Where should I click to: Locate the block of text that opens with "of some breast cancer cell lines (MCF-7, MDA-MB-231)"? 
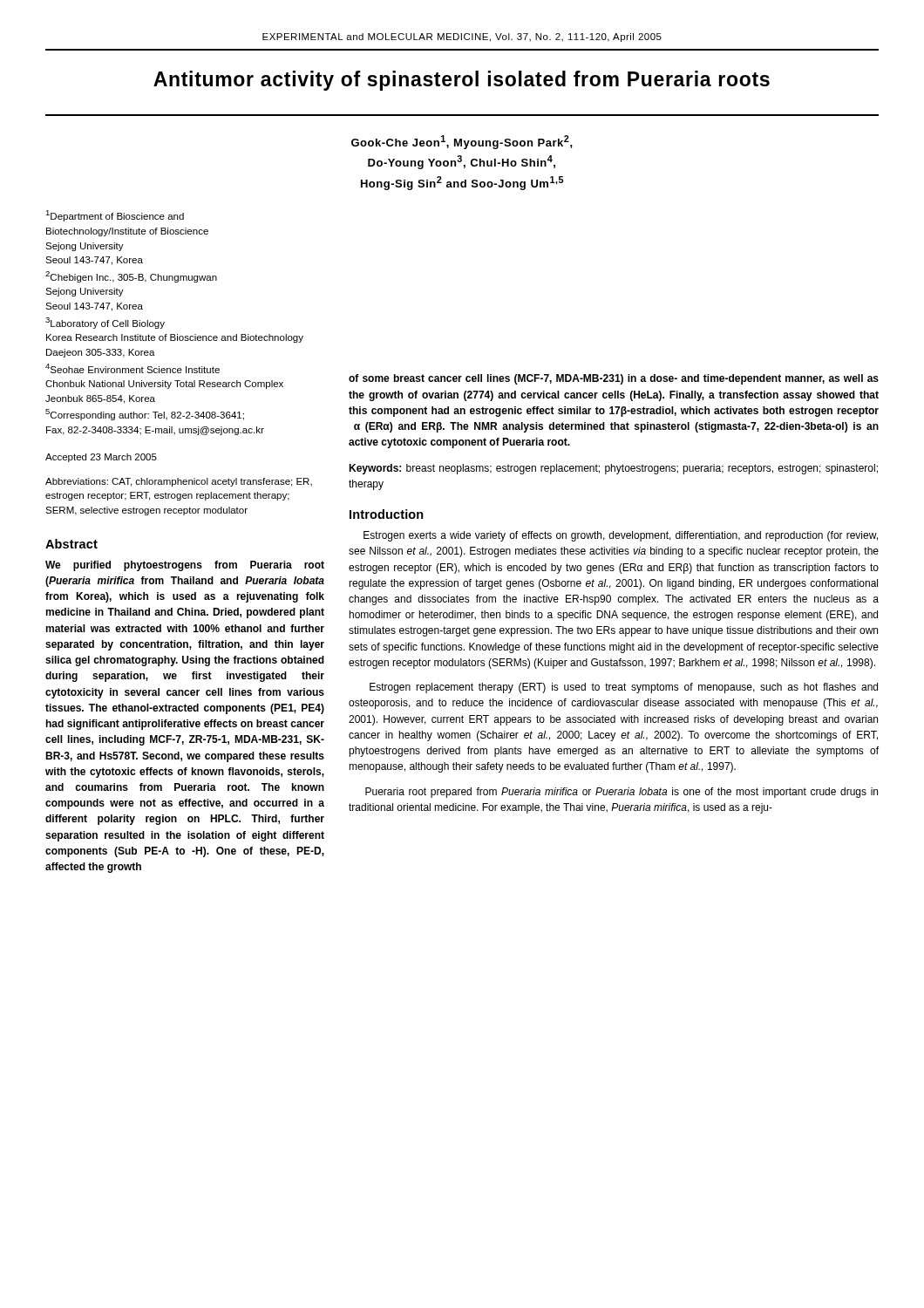(614, 411)
